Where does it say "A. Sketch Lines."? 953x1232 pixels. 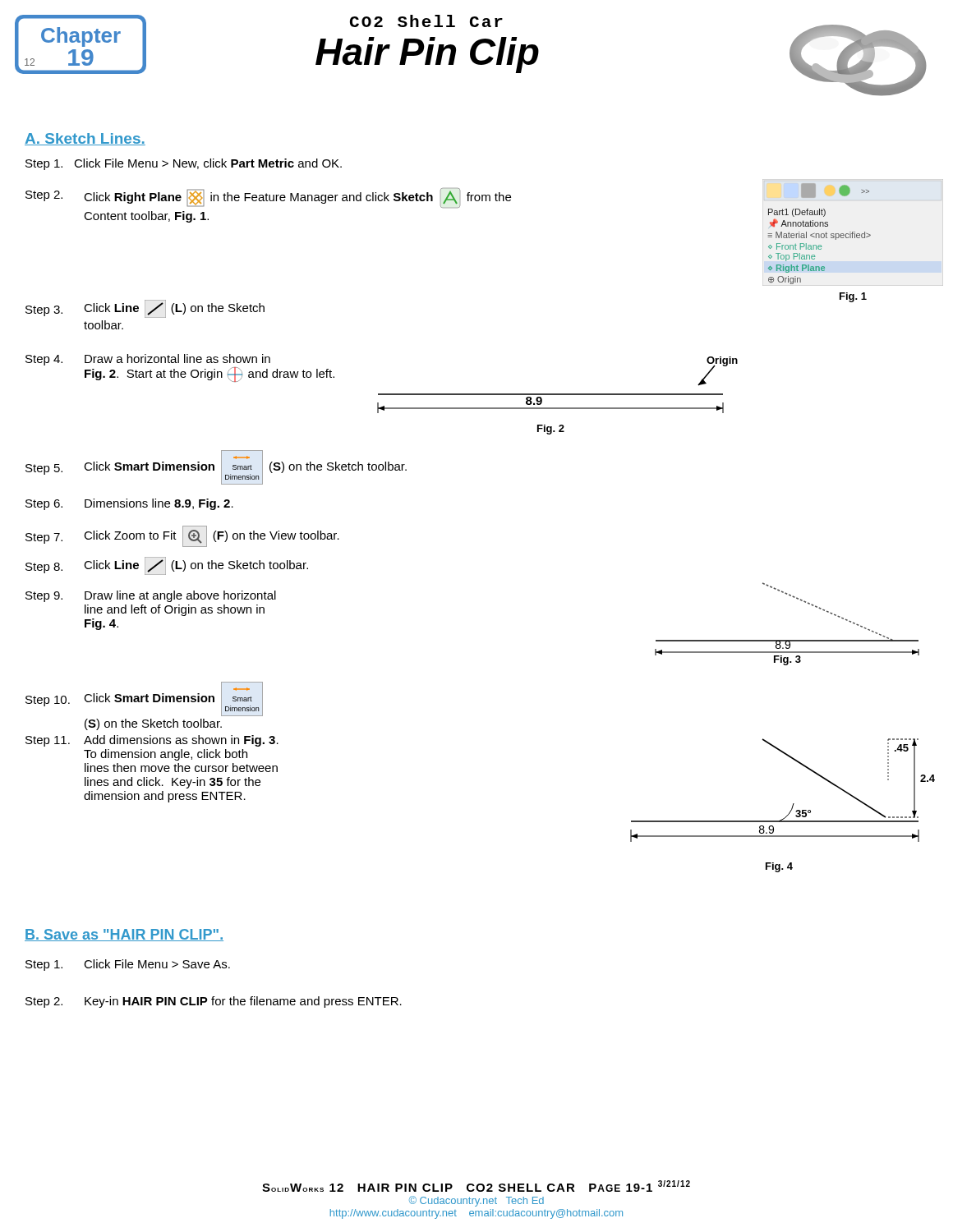(x=85, y=138)
